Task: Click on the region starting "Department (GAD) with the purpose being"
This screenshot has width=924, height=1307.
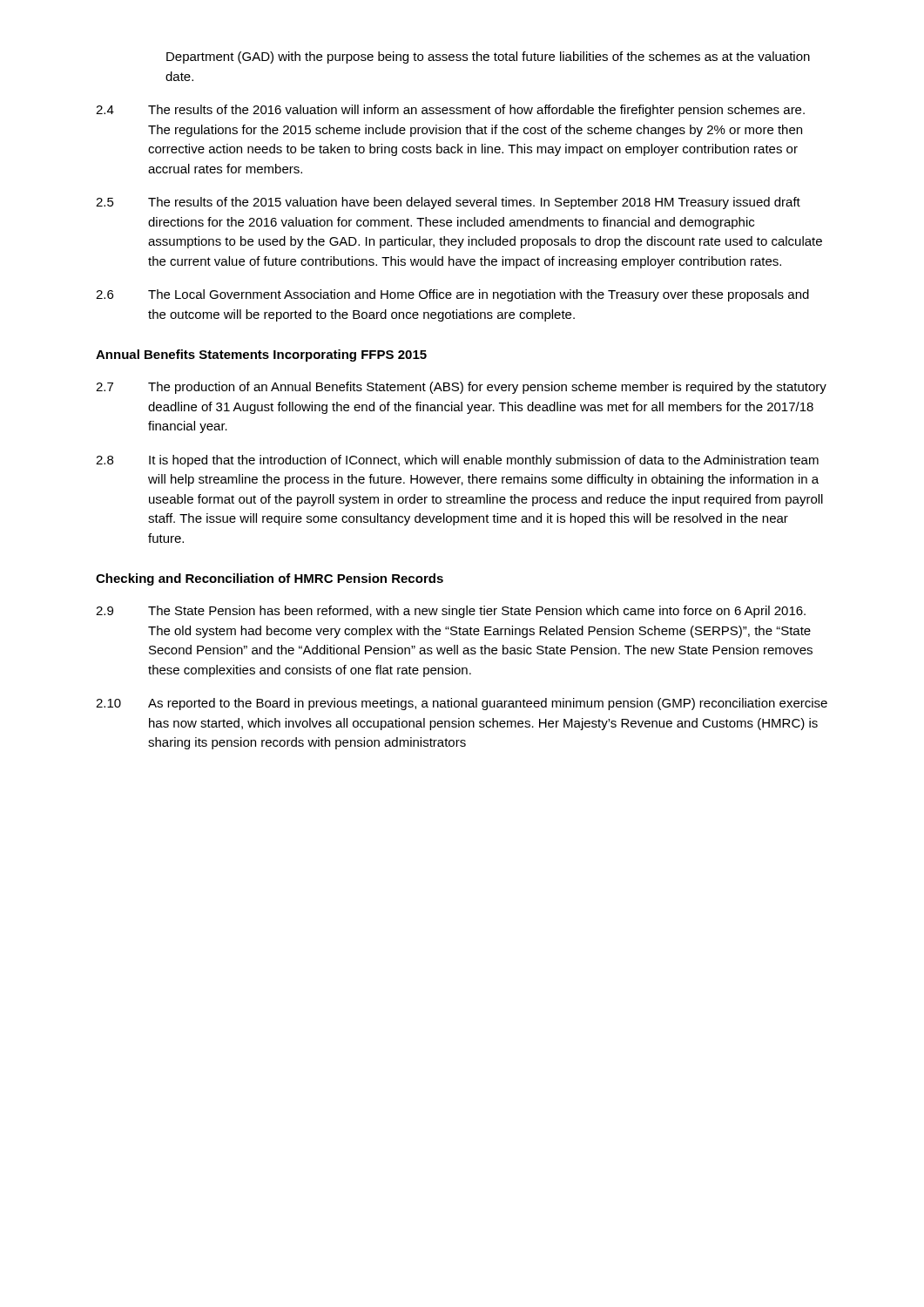Action: click(x=488, y=66)
